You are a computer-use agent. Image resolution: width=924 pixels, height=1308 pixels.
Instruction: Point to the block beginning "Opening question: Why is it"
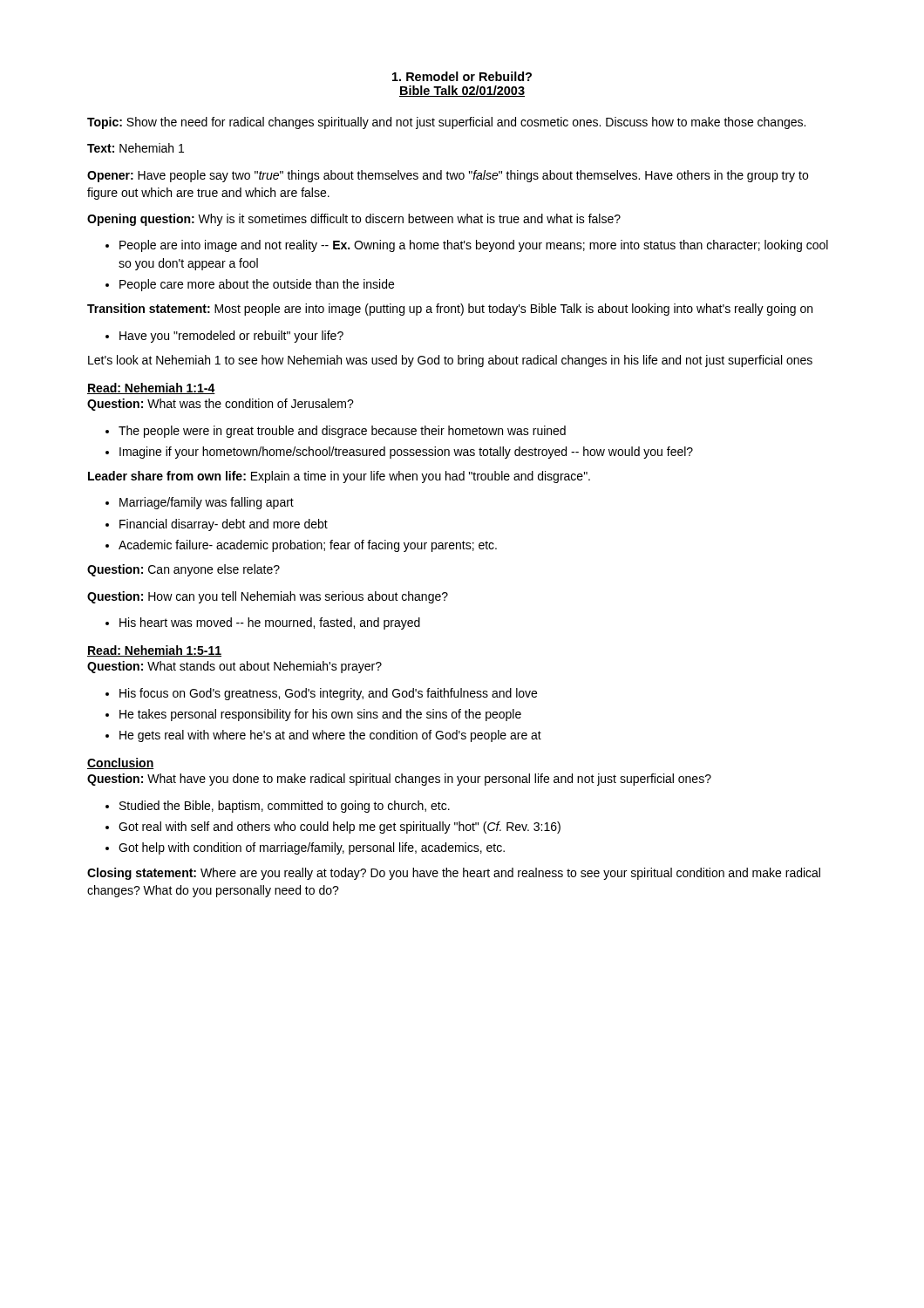tap(462, 219)
